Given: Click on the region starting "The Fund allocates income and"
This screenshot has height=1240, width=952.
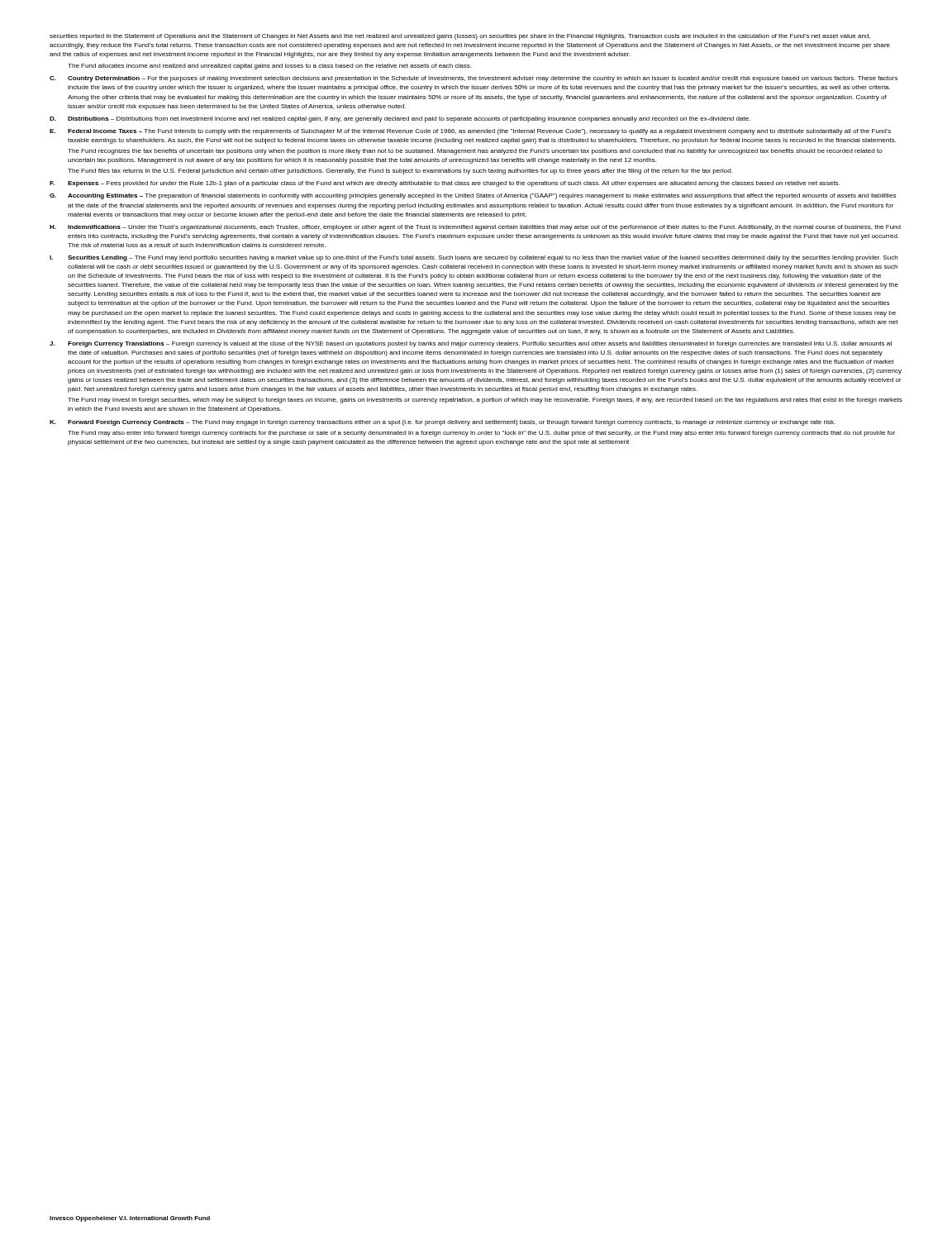Looking at the screenshot, I should (x=270, y=66).
